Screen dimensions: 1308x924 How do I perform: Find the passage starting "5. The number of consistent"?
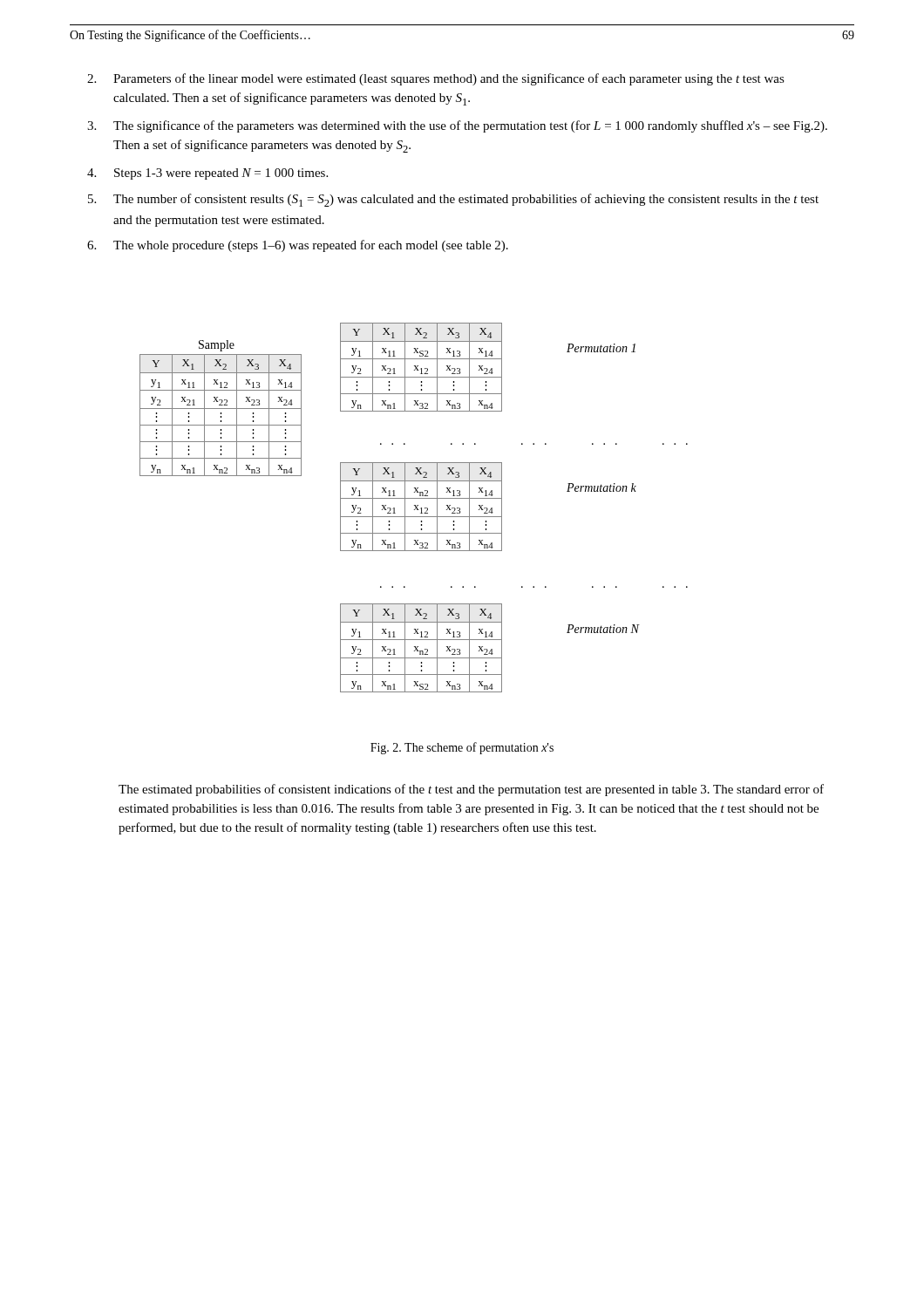462,210
